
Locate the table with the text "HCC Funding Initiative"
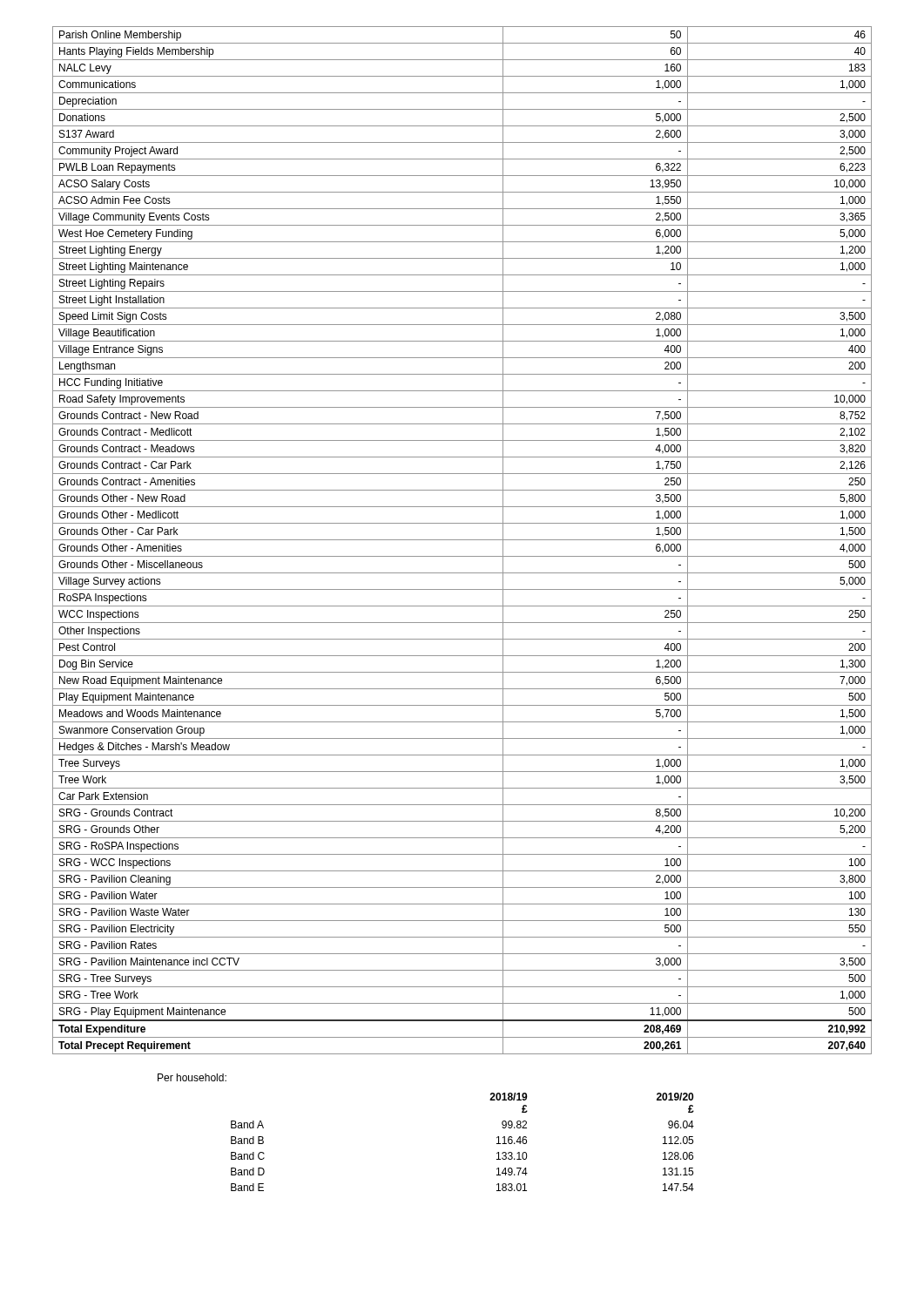pos(462,540)
